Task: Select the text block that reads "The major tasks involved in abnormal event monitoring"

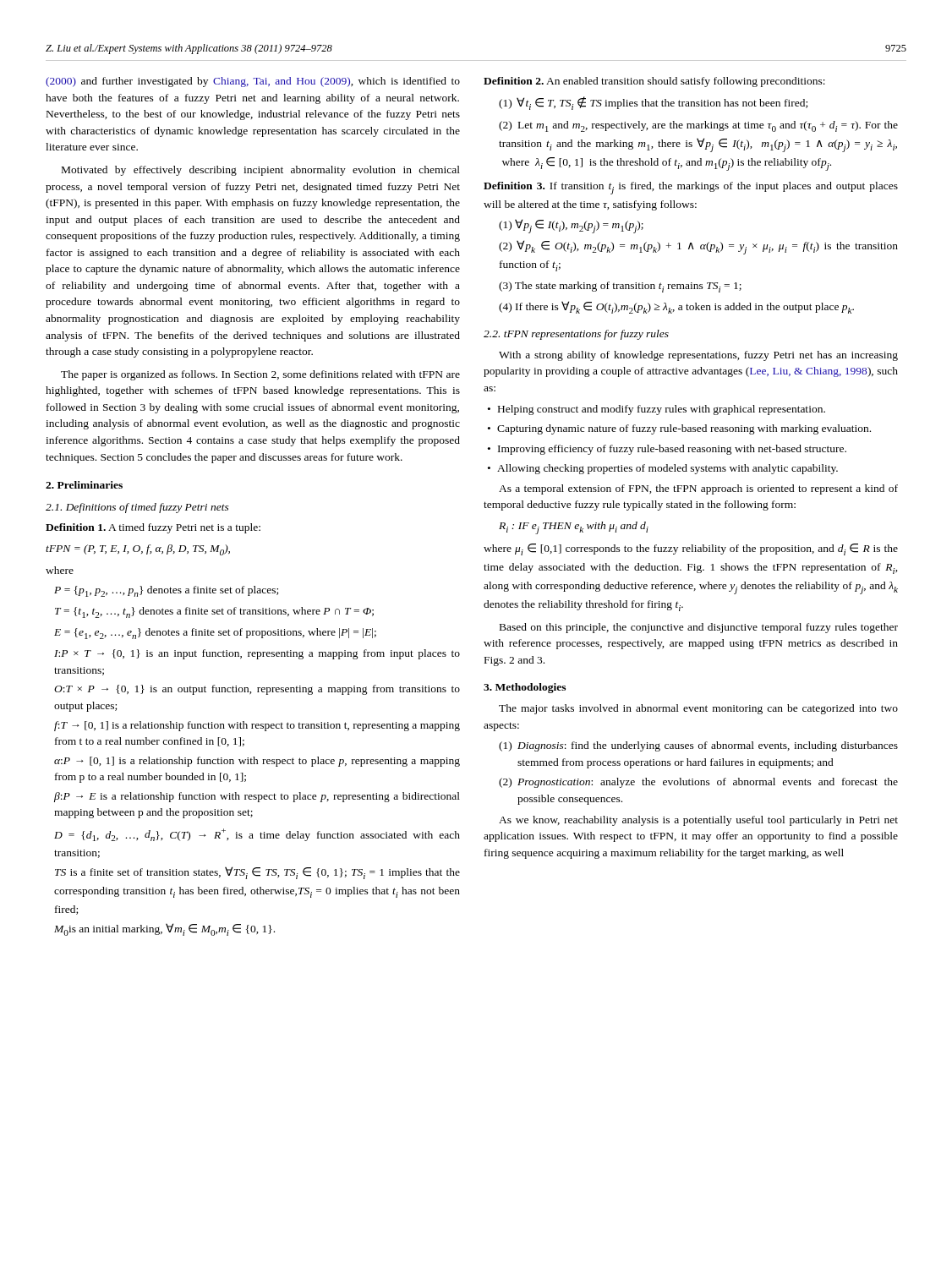Action: pyautogui.click(x=691, y=717)
